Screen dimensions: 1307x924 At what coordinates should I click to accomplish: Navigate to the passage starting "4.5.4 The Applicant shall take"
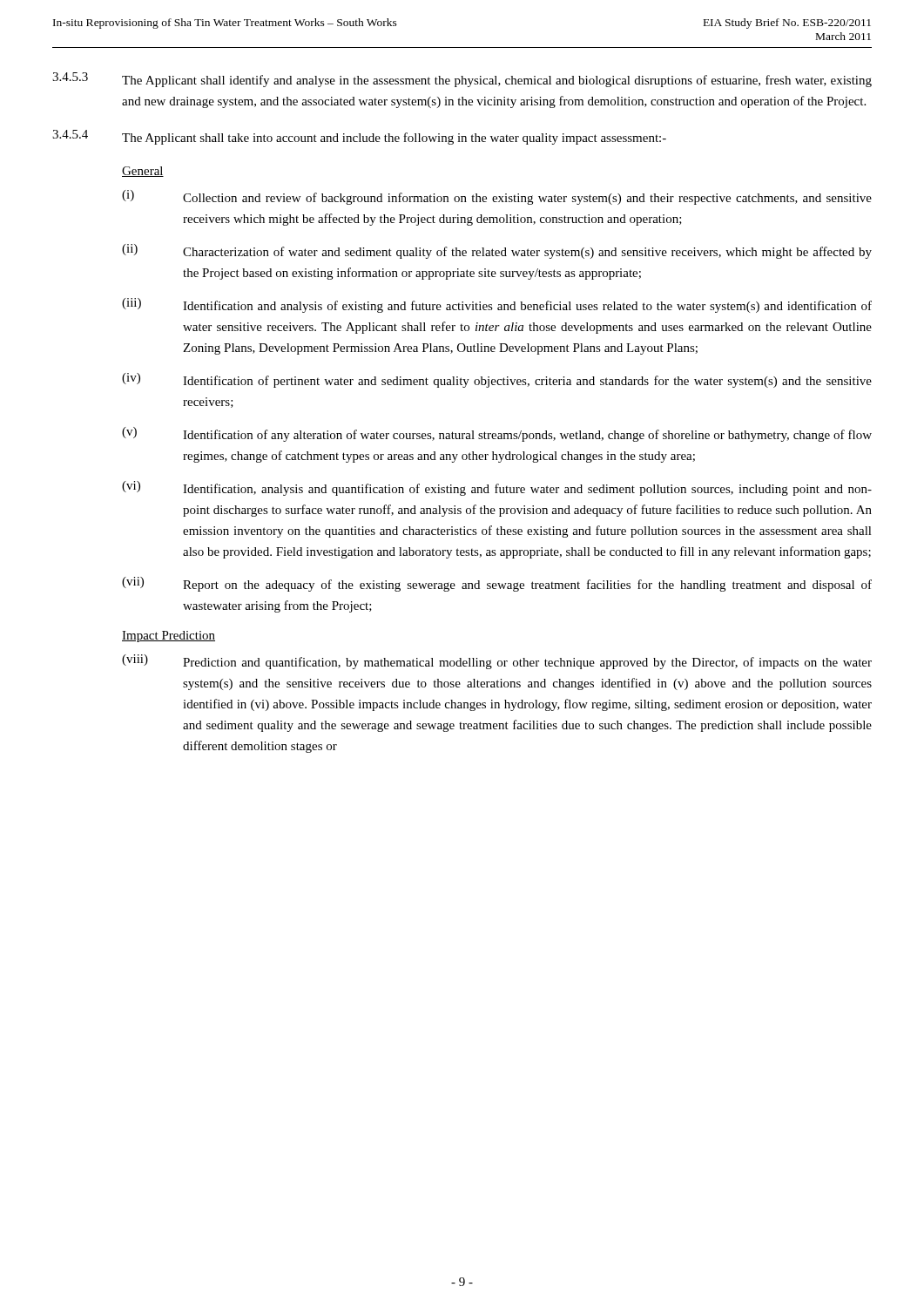click(x=462, y=138)
